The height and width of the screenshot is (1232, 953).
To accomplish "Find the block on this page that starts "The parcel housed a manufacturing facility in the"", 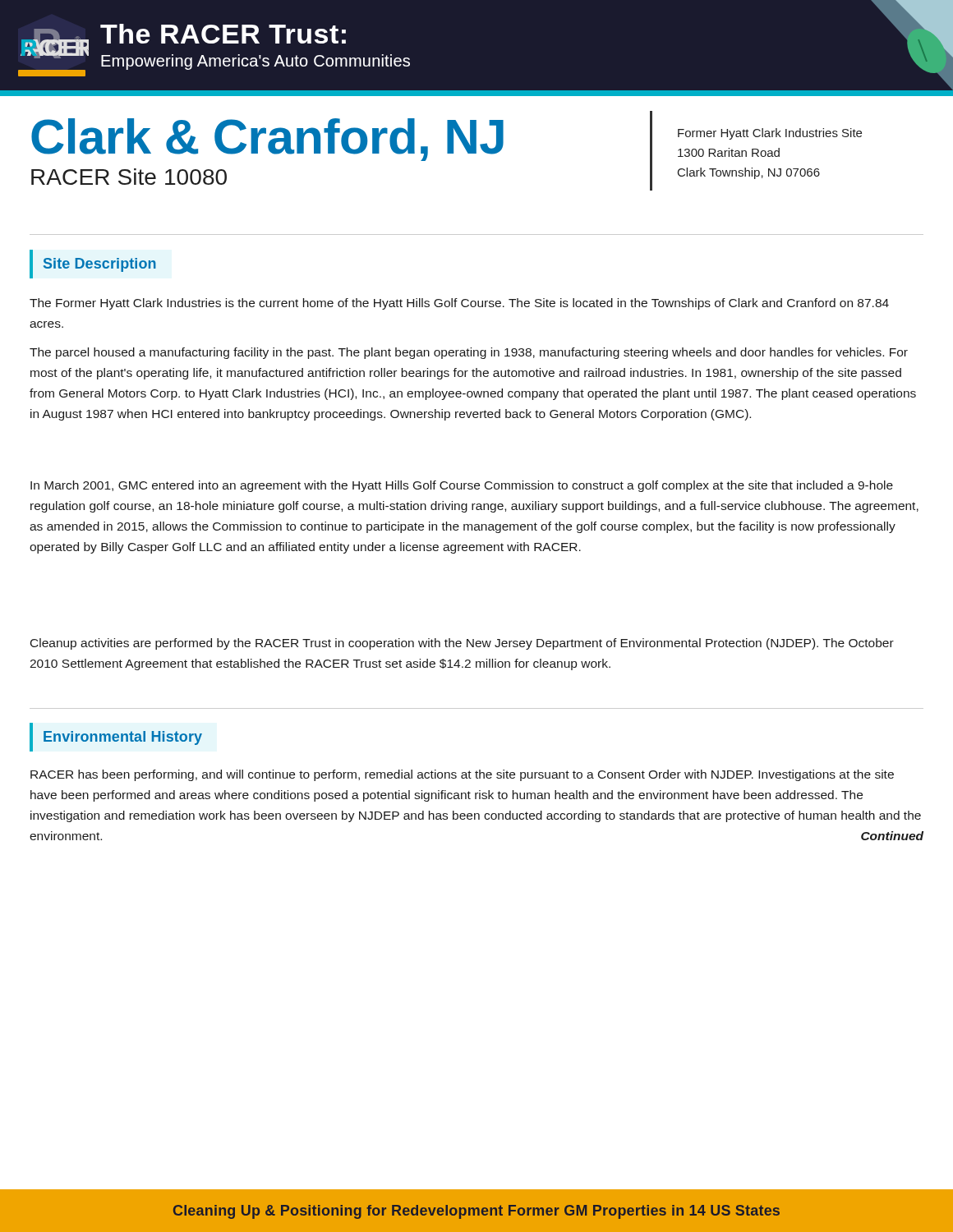I will point(473,383).
